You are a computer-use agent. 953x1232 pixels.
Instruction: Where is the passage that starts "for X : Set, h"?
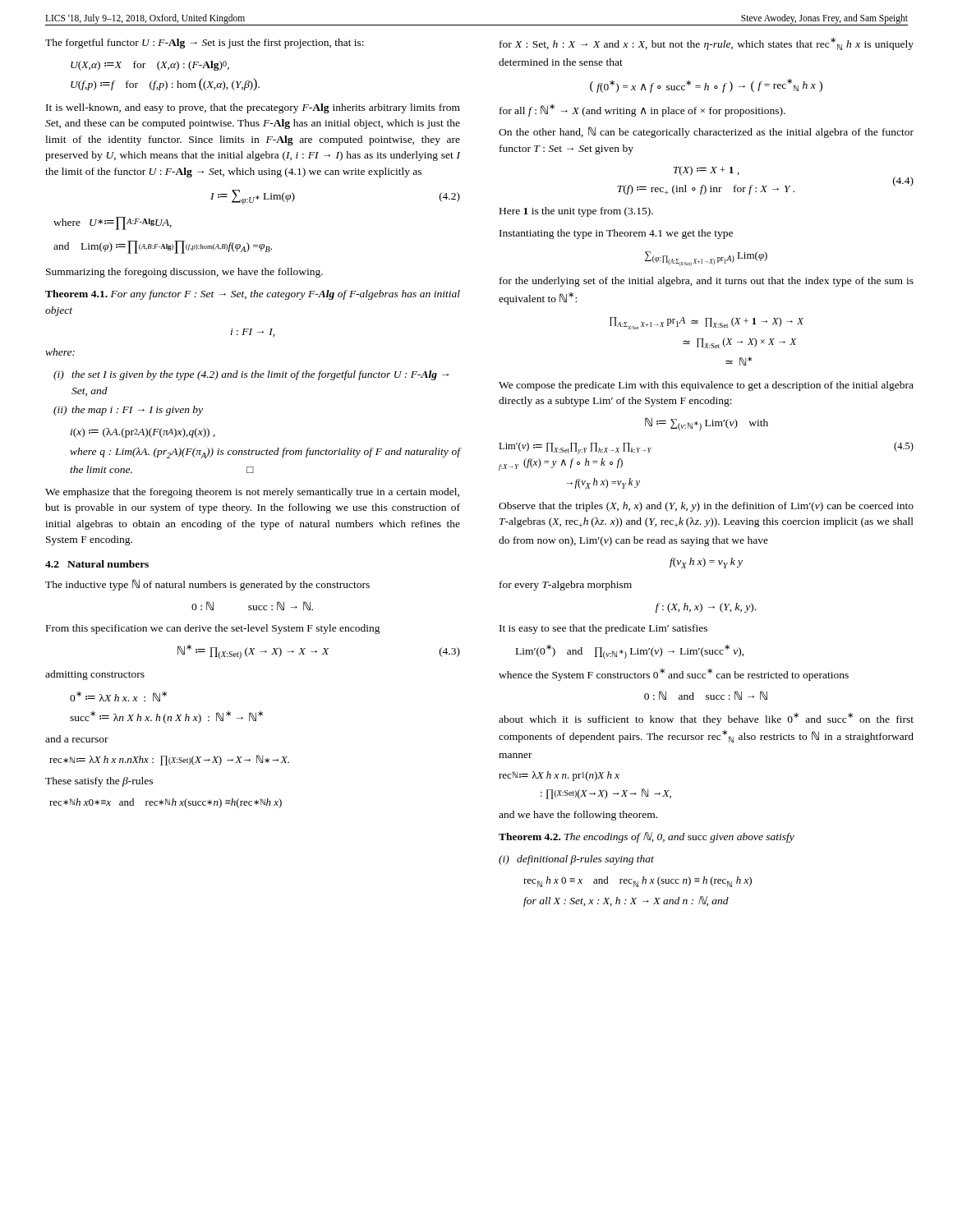pos(706,52)
